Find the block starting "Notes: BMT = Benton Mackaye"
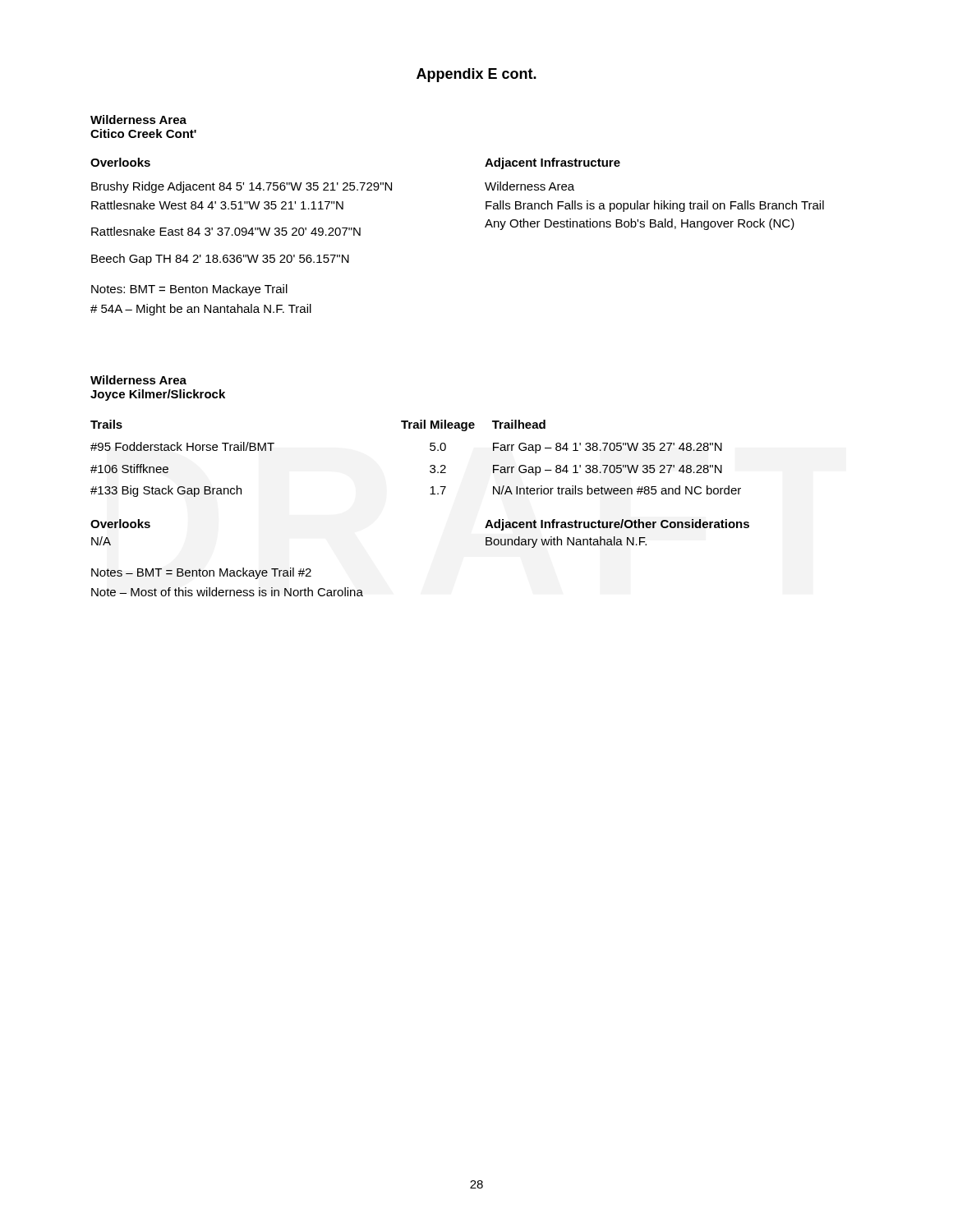 201,299
